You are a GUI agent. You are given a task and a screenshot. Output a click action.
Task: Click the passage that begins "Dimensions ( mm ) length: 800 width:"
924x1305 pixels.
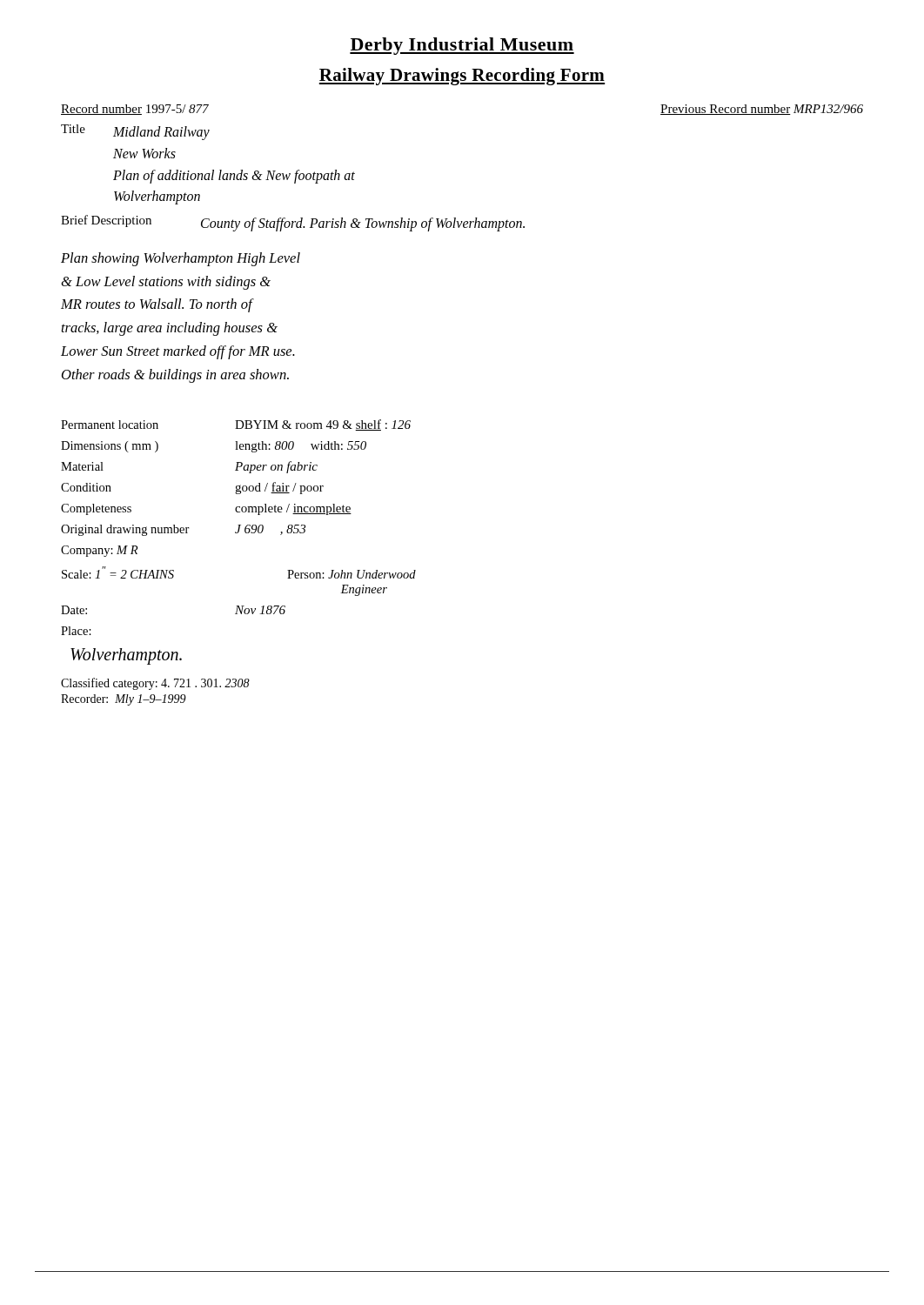tap(108, 447)
